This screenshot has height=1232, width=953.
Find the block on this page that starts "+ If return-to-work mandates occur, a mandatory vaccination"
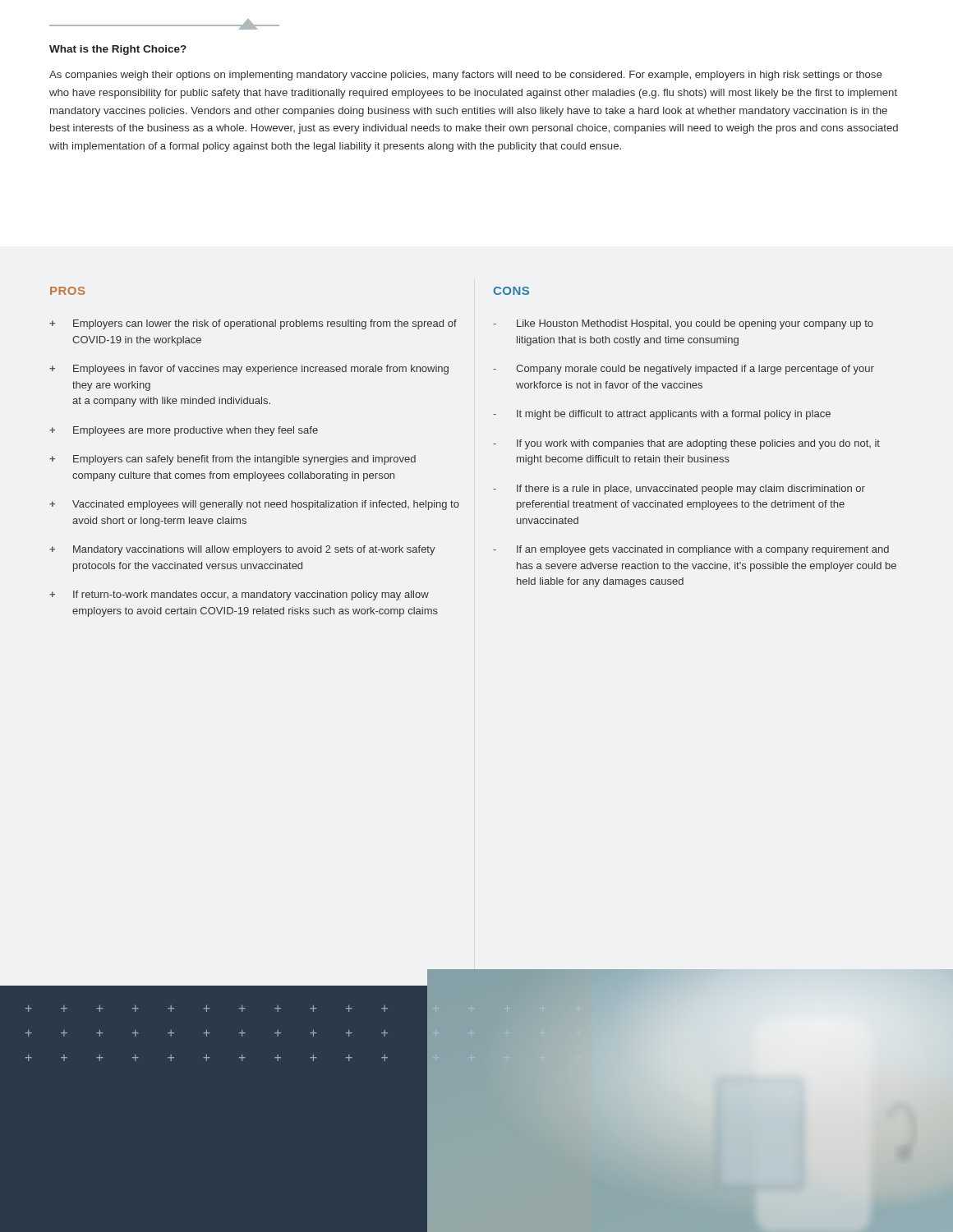[255, 602]
